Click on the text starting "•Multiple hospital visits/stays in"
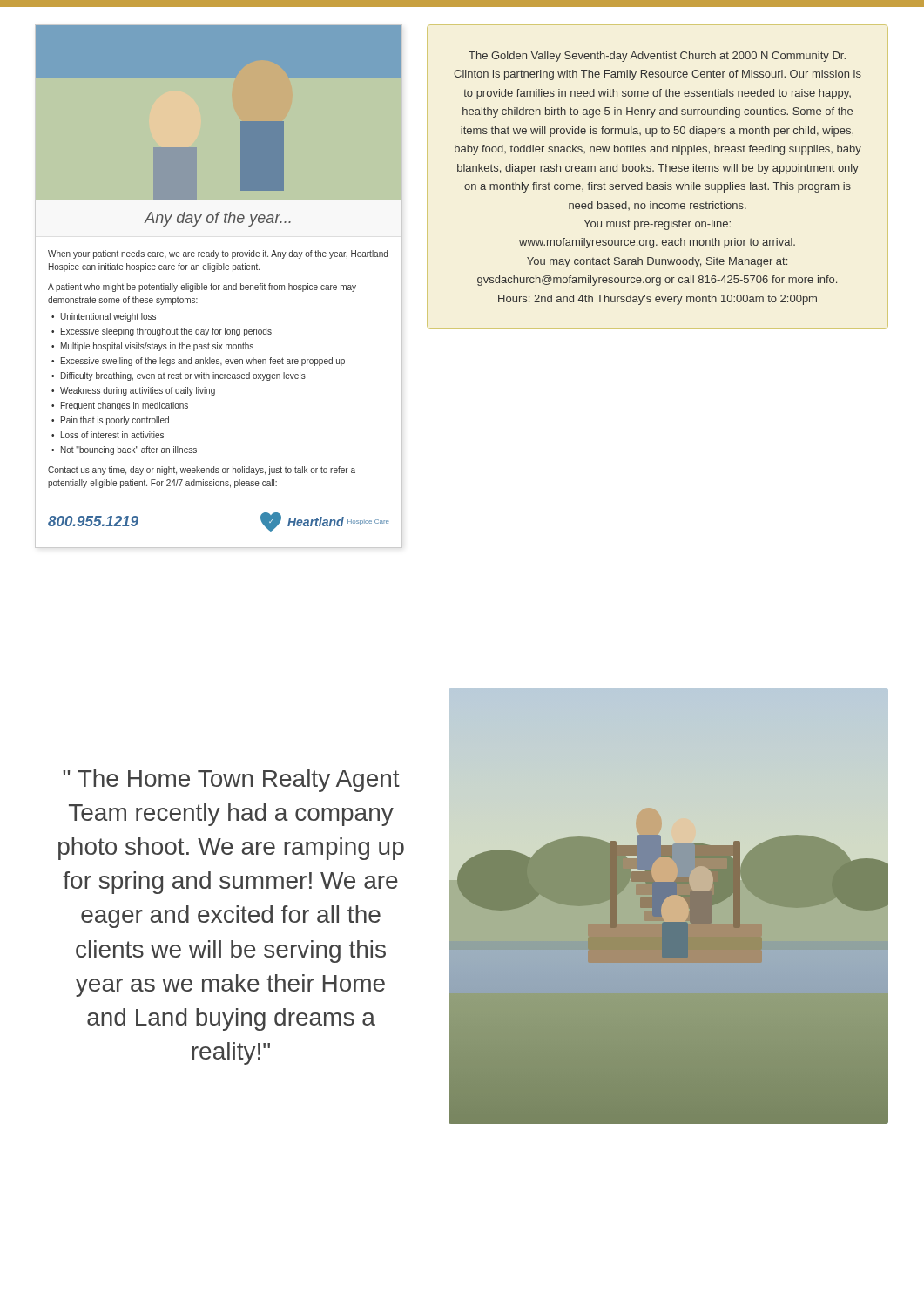This screenshot has width=924, height=1307. tap(153, 346)
